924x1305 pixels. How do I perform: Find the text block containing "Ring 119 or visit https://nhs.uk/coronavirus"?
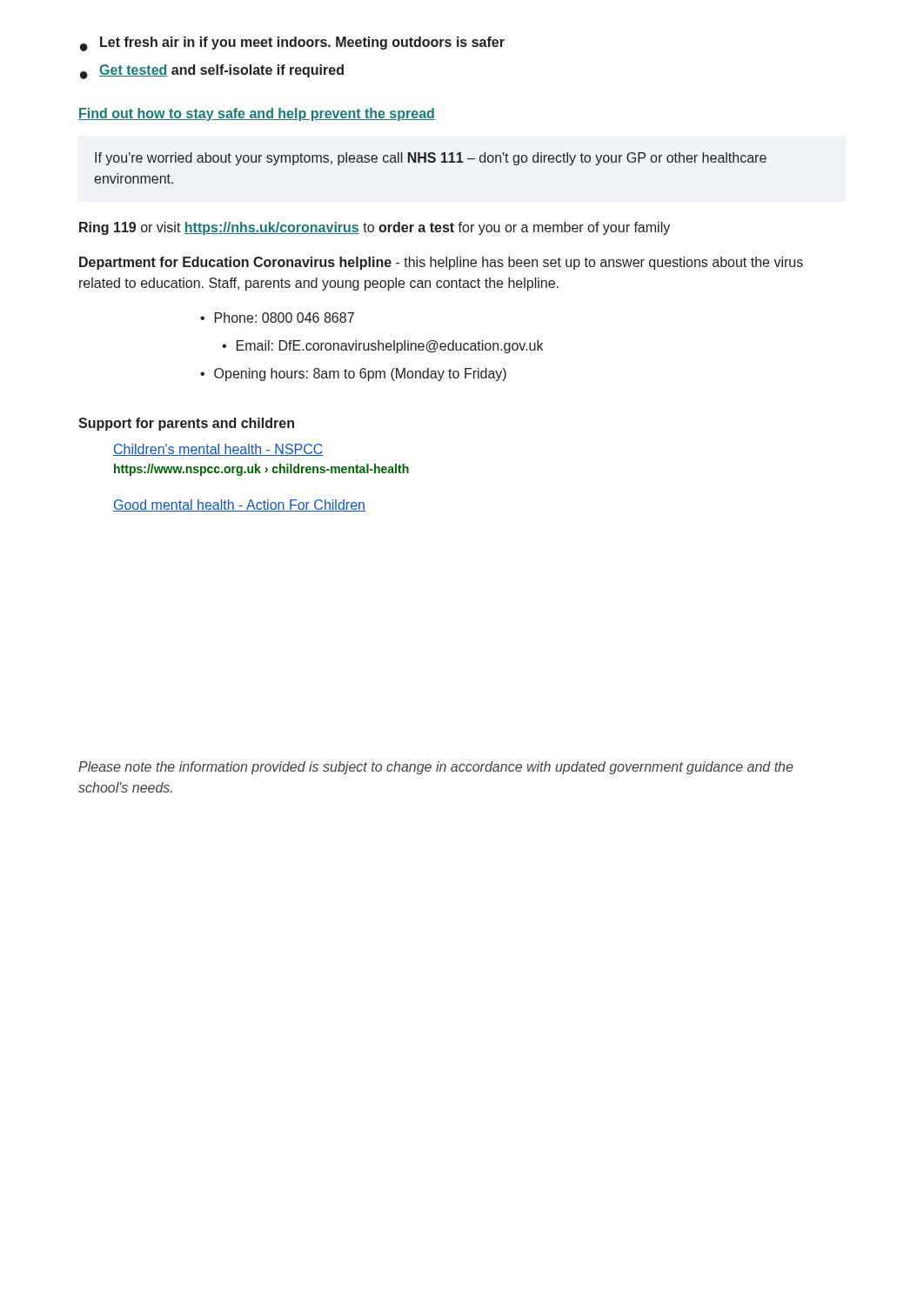[374, 228]
